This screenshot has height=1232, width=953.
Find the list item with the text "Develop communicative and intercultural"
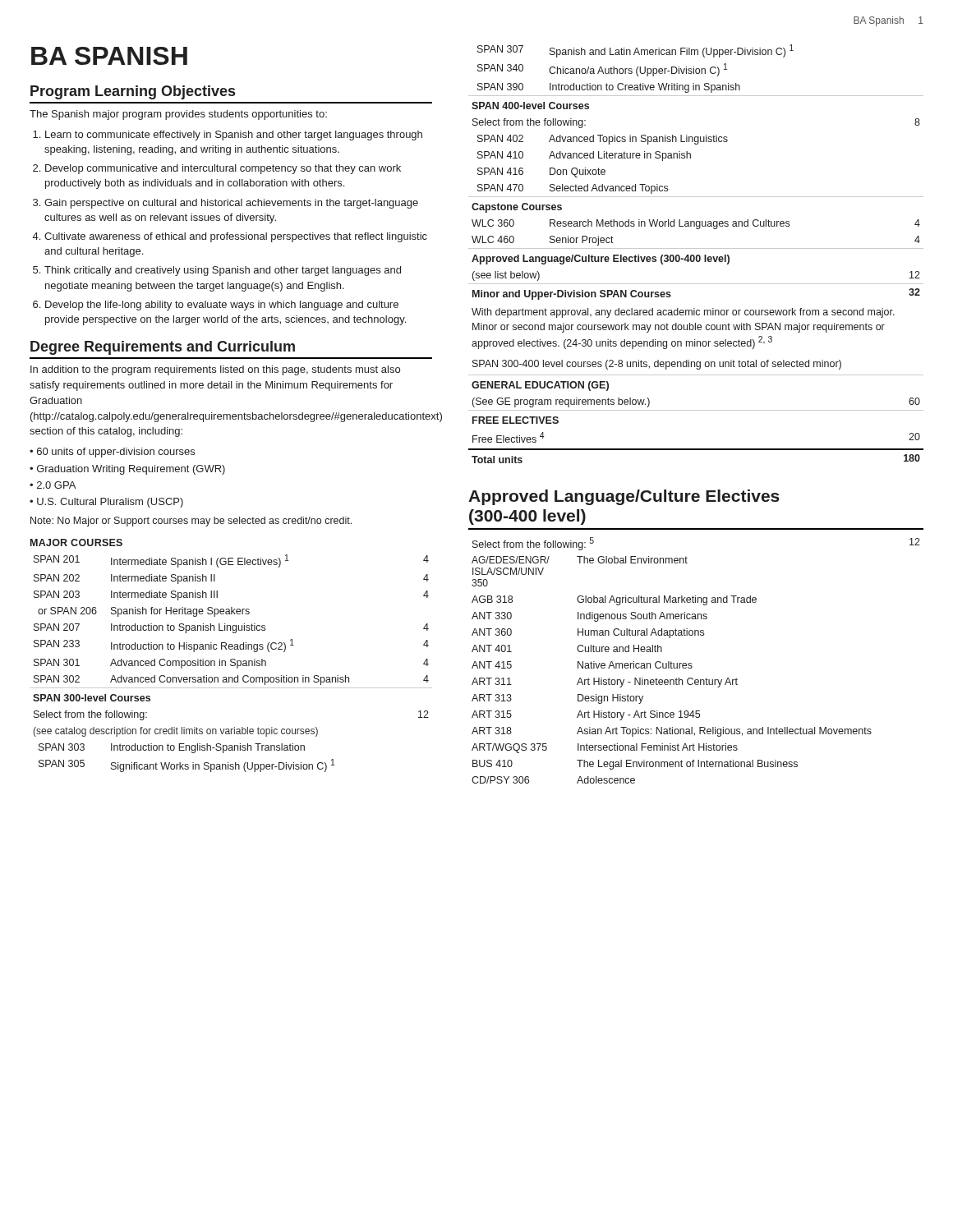pos(223,176)
